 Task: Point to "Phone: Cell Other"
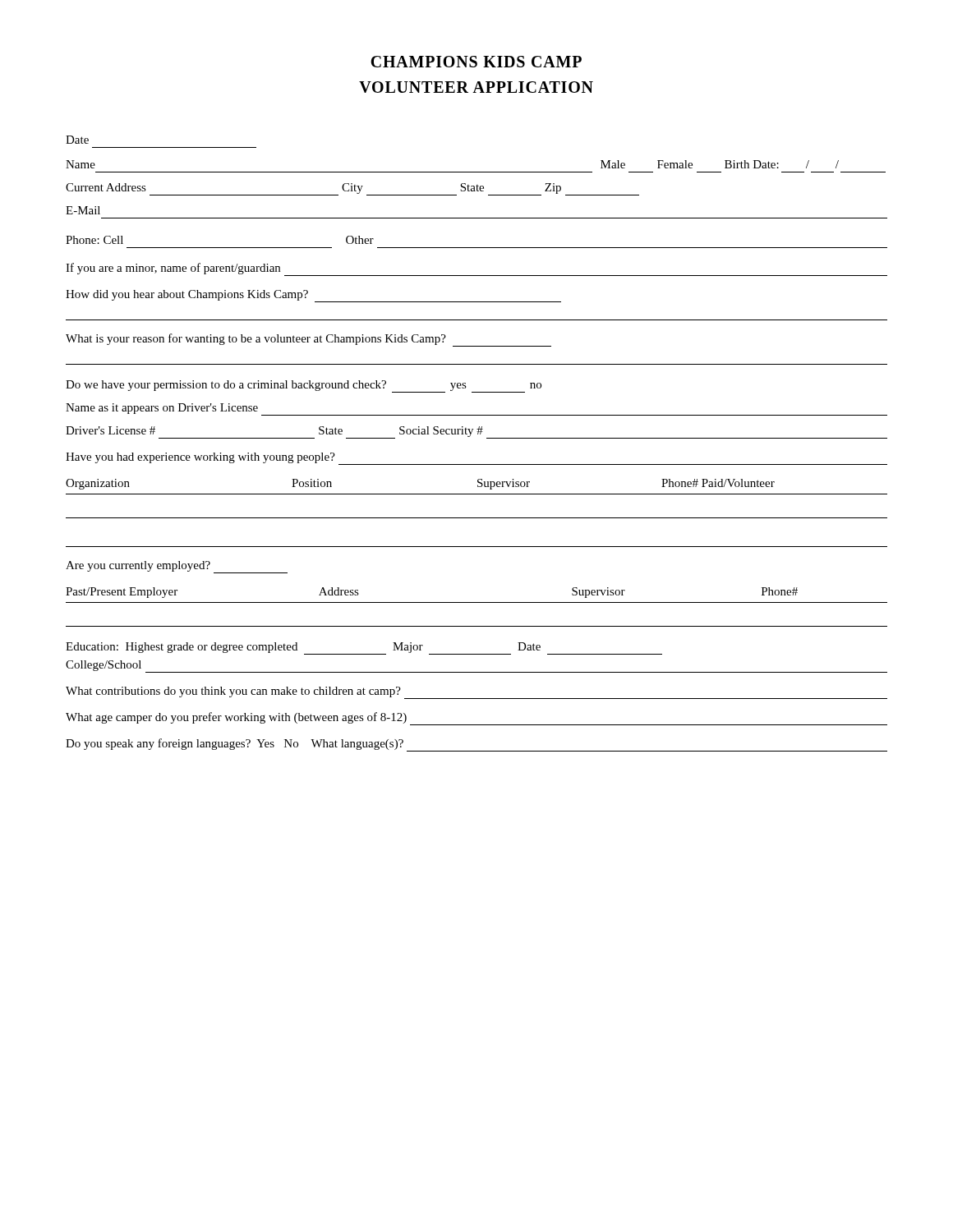pyautogui.click(x=476, y=241)
